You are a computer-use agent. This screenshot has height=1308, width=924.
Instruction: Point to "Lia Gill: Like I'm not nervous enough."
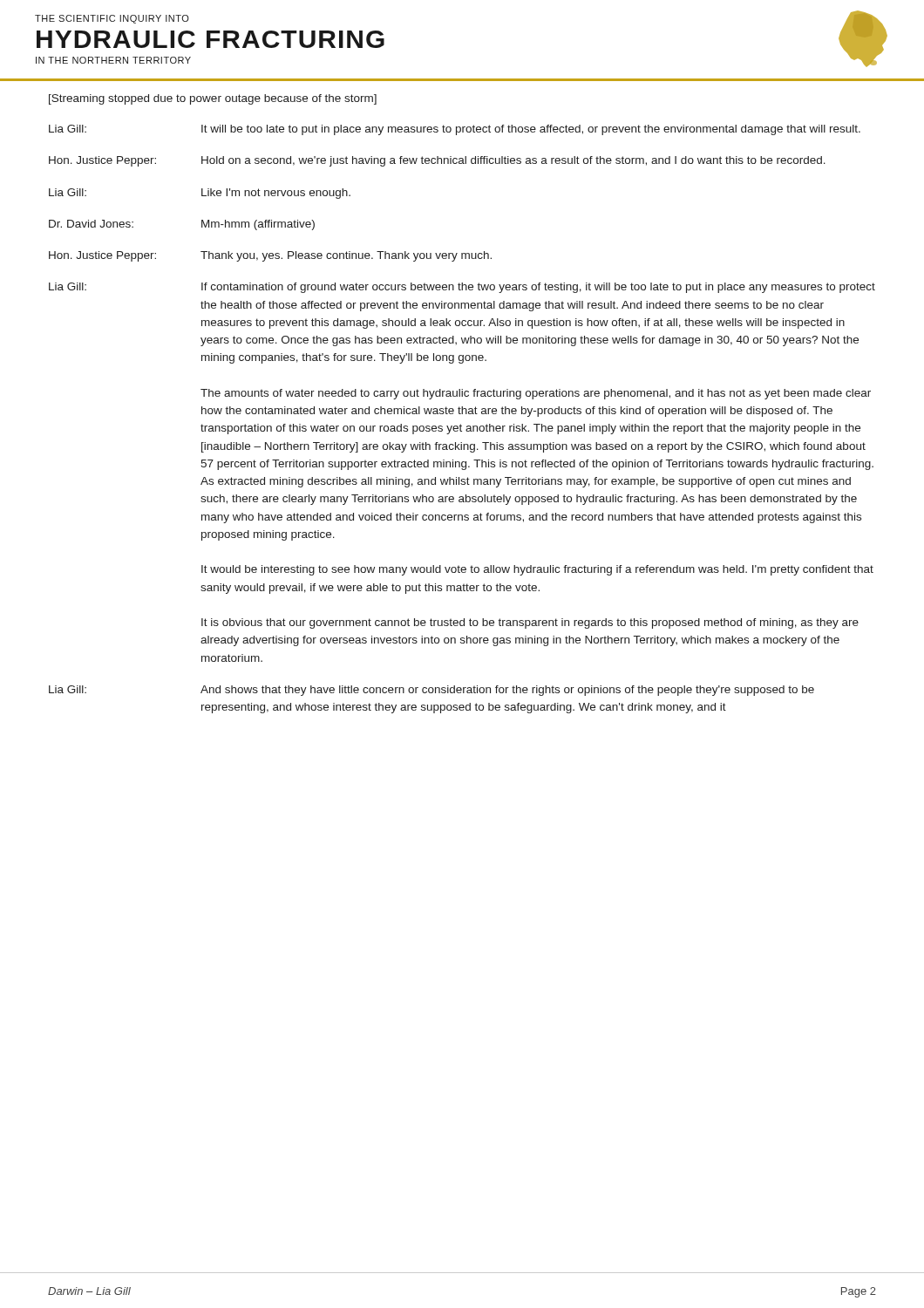point(200,194)
